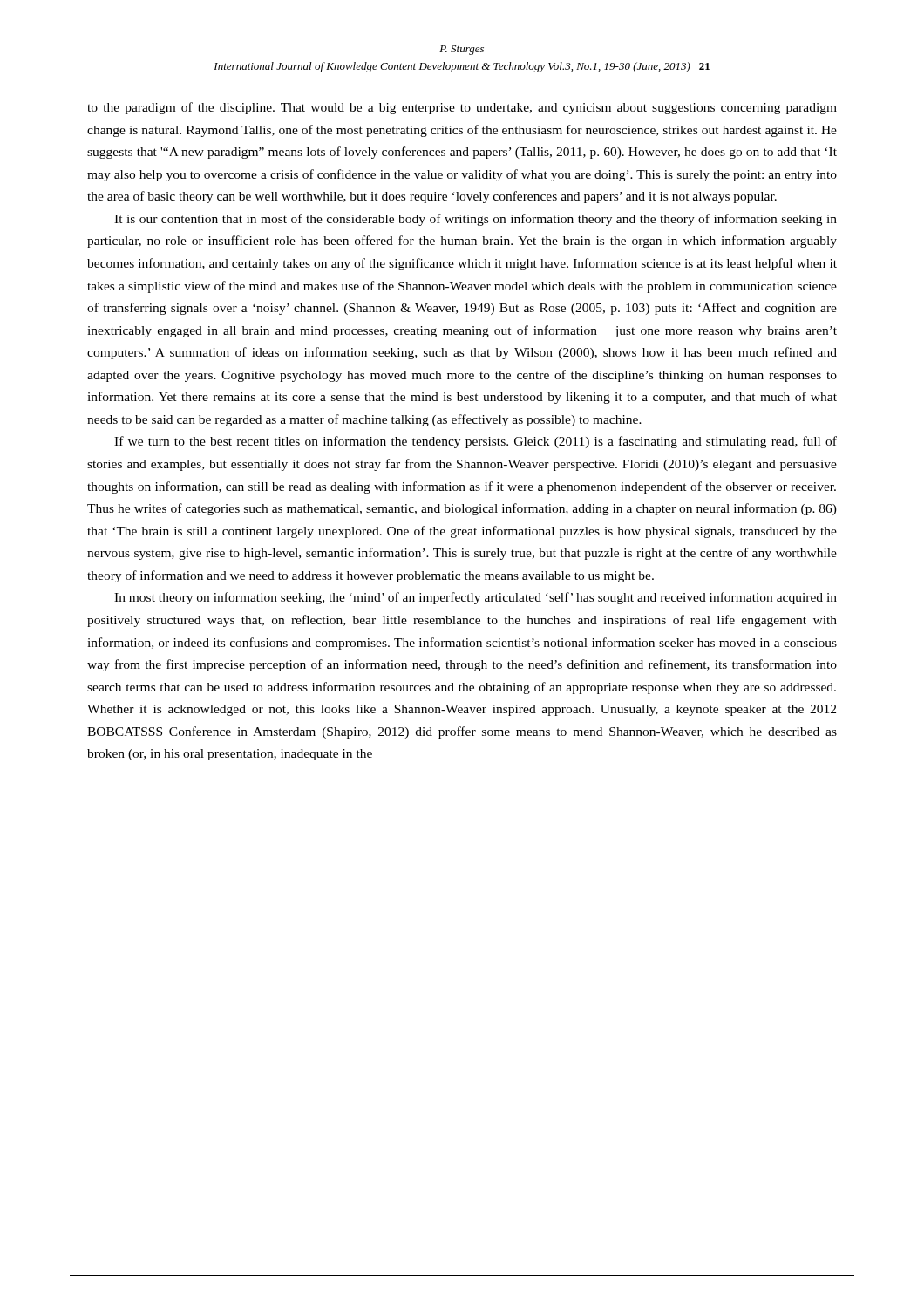Locate the text block starting "If we turn to the"
Image resolution: width=924 pixels, height=1308 pixels.
pyautogui.click(x=462, y=508)
